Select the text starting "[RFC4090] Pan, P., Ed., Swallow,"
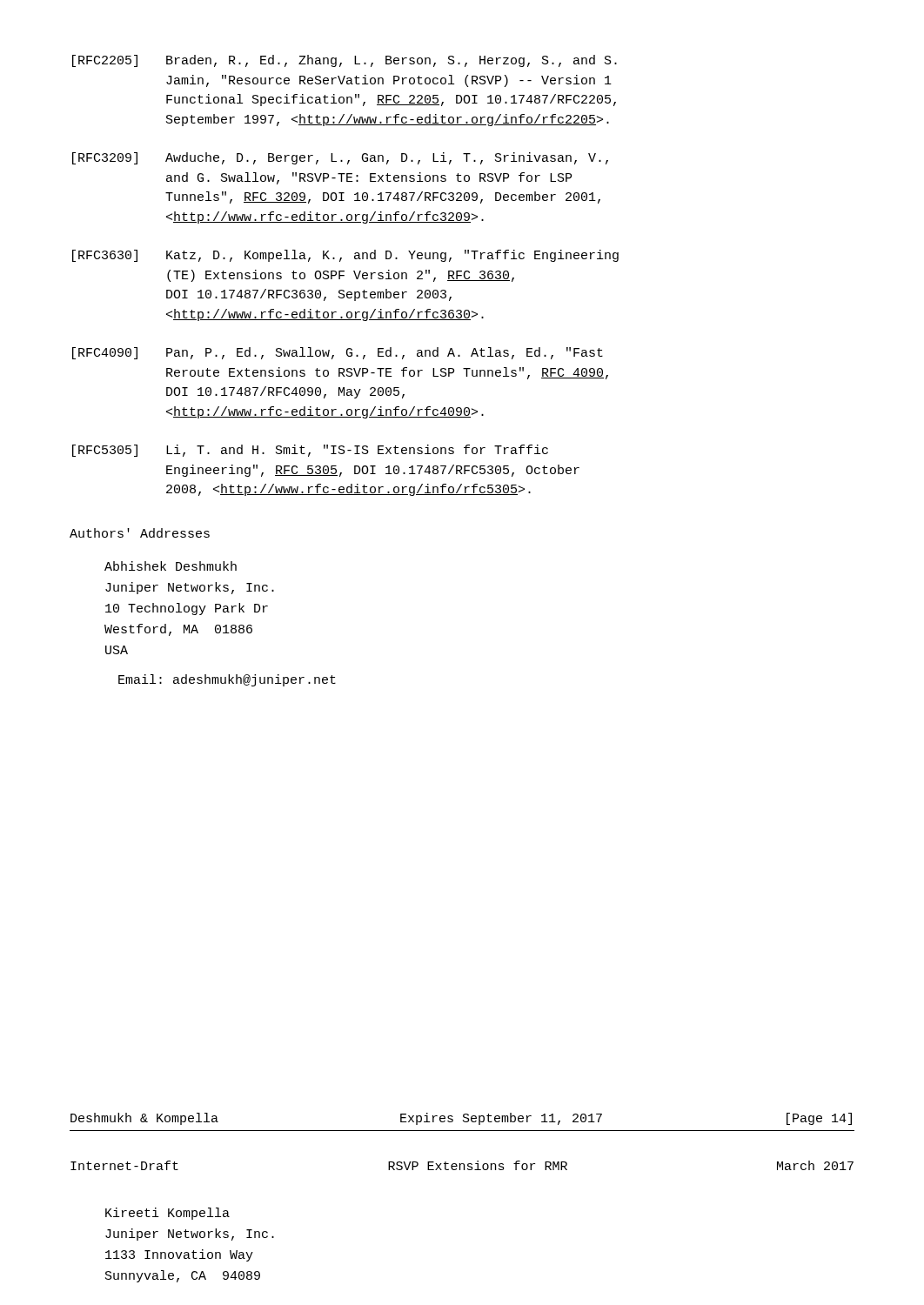The width and height of the screenshot is (924, 1305). click(341, 384)
